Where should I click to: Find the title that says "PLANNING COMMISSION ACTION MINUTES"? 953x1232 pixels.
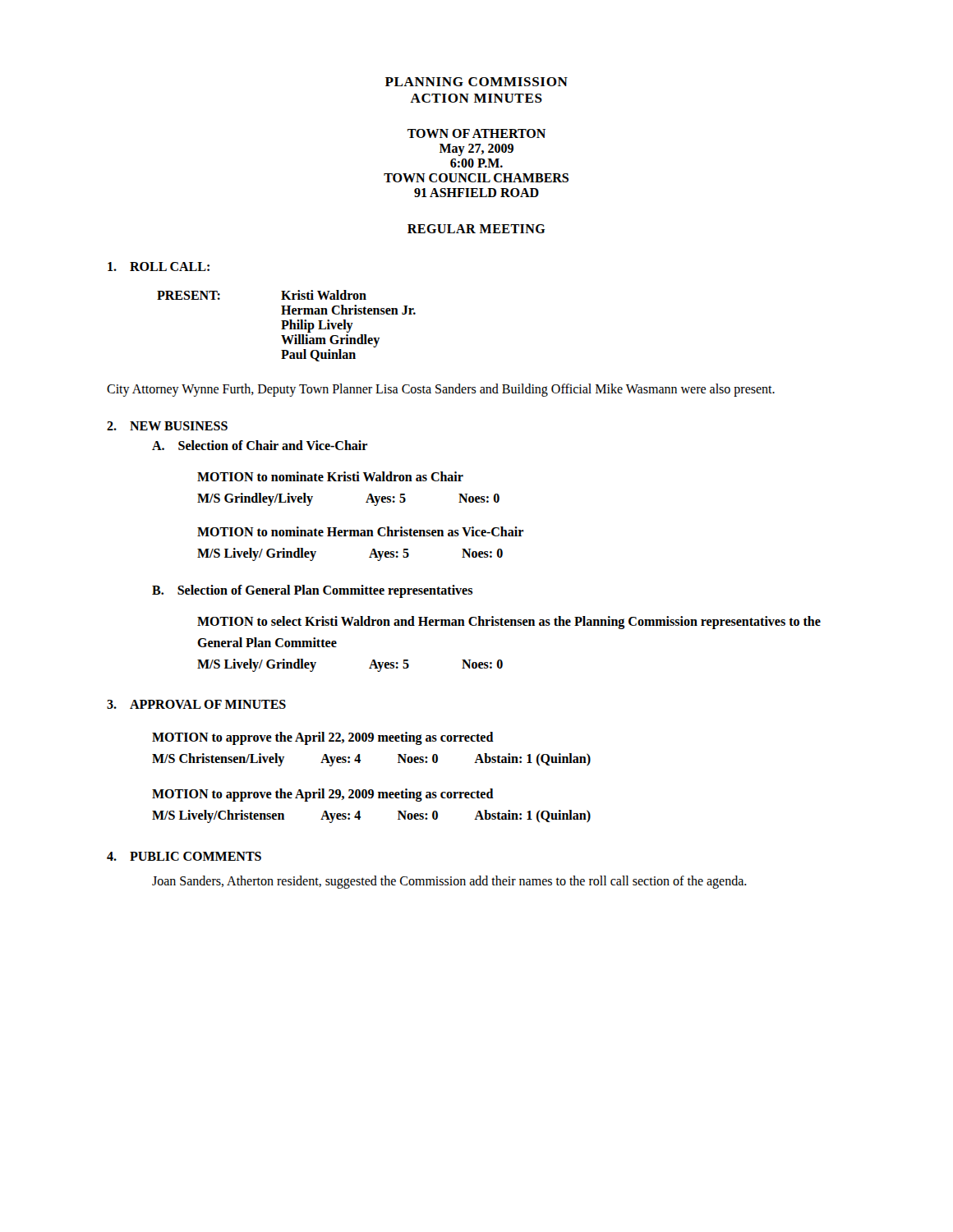[x=476, y=90]
